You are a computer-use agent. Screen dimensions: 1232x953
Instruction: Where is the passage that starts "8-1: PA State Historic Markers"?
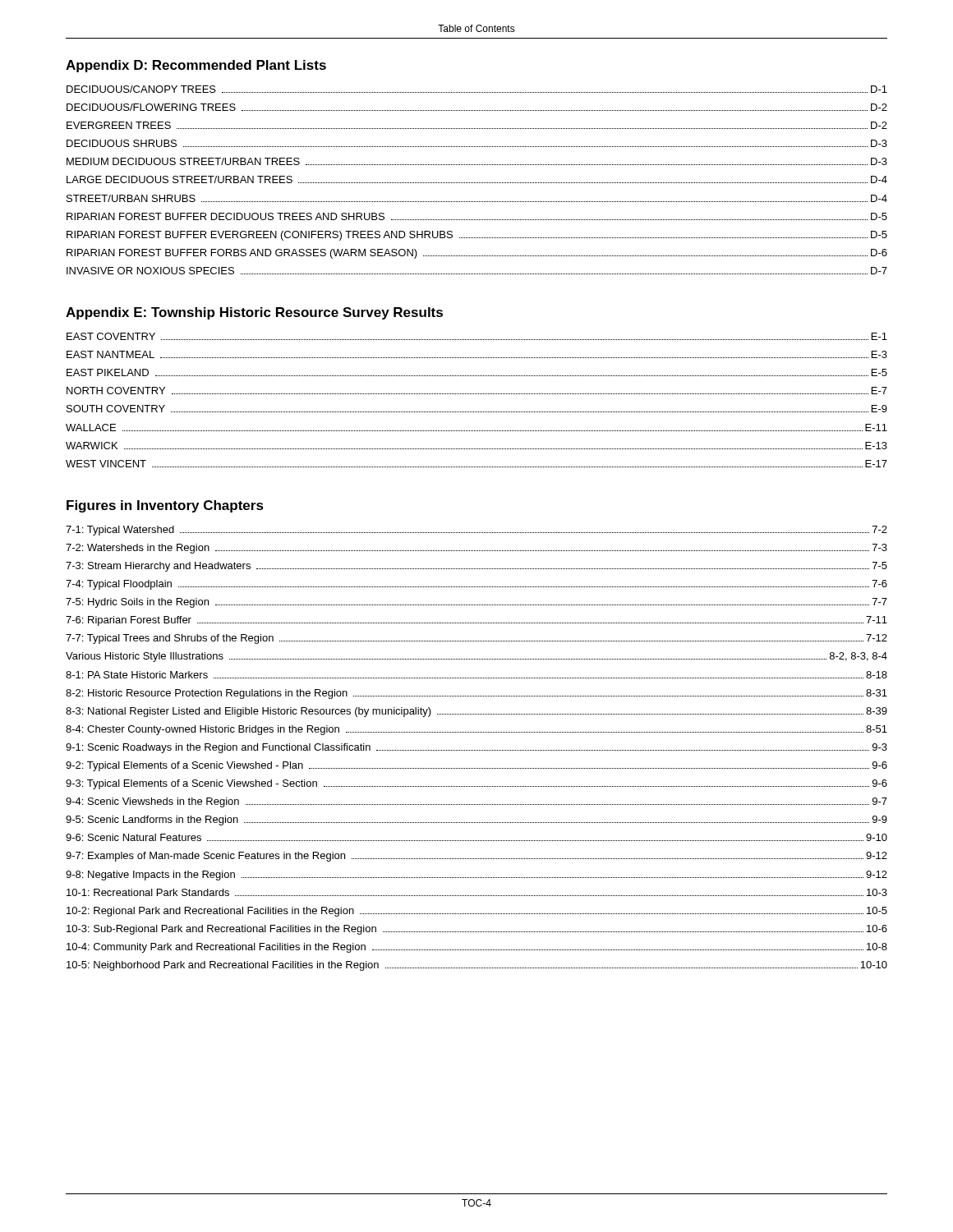[x=476, y=675]
